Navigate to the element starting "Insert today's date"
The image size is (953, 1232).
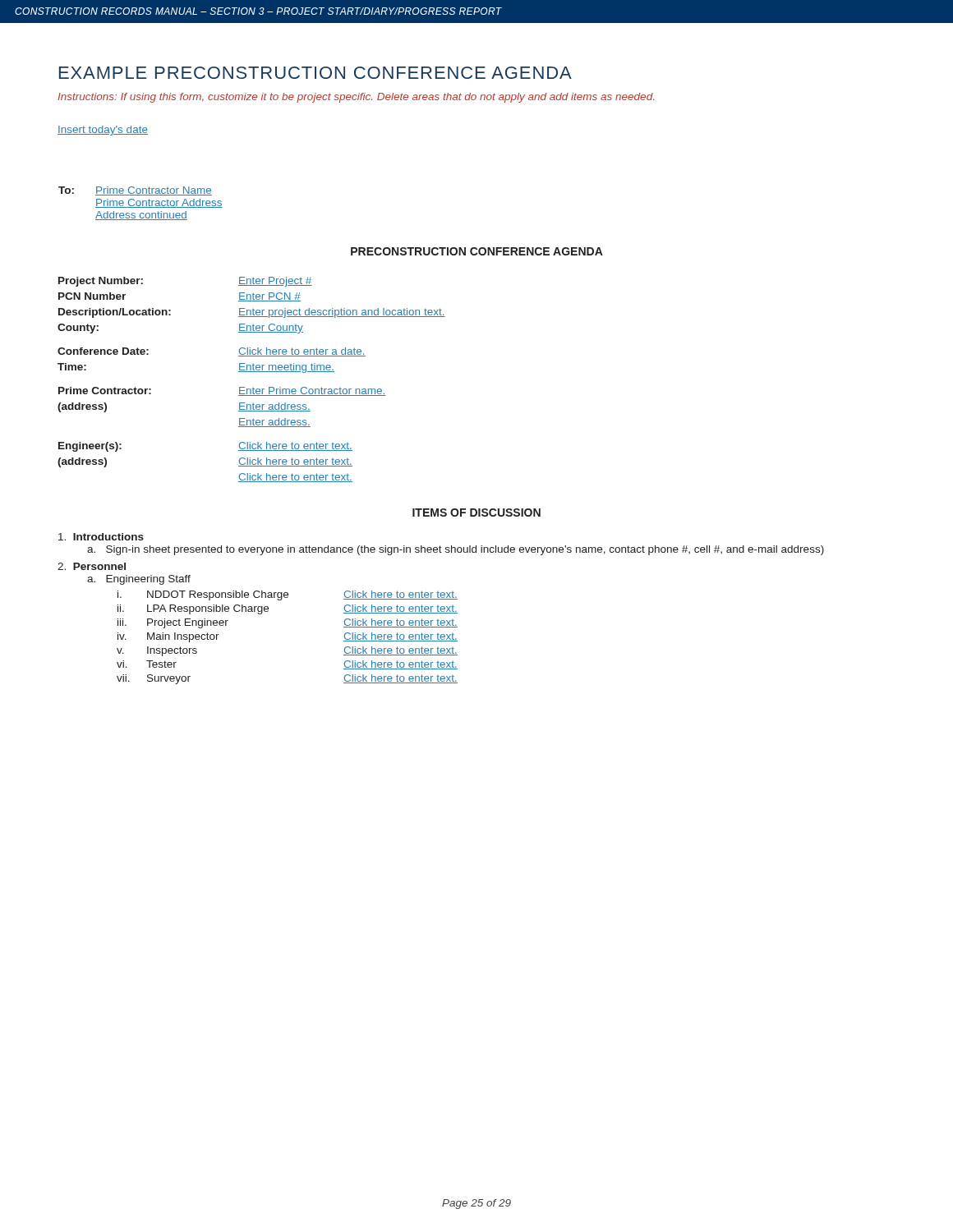point(103,130)
